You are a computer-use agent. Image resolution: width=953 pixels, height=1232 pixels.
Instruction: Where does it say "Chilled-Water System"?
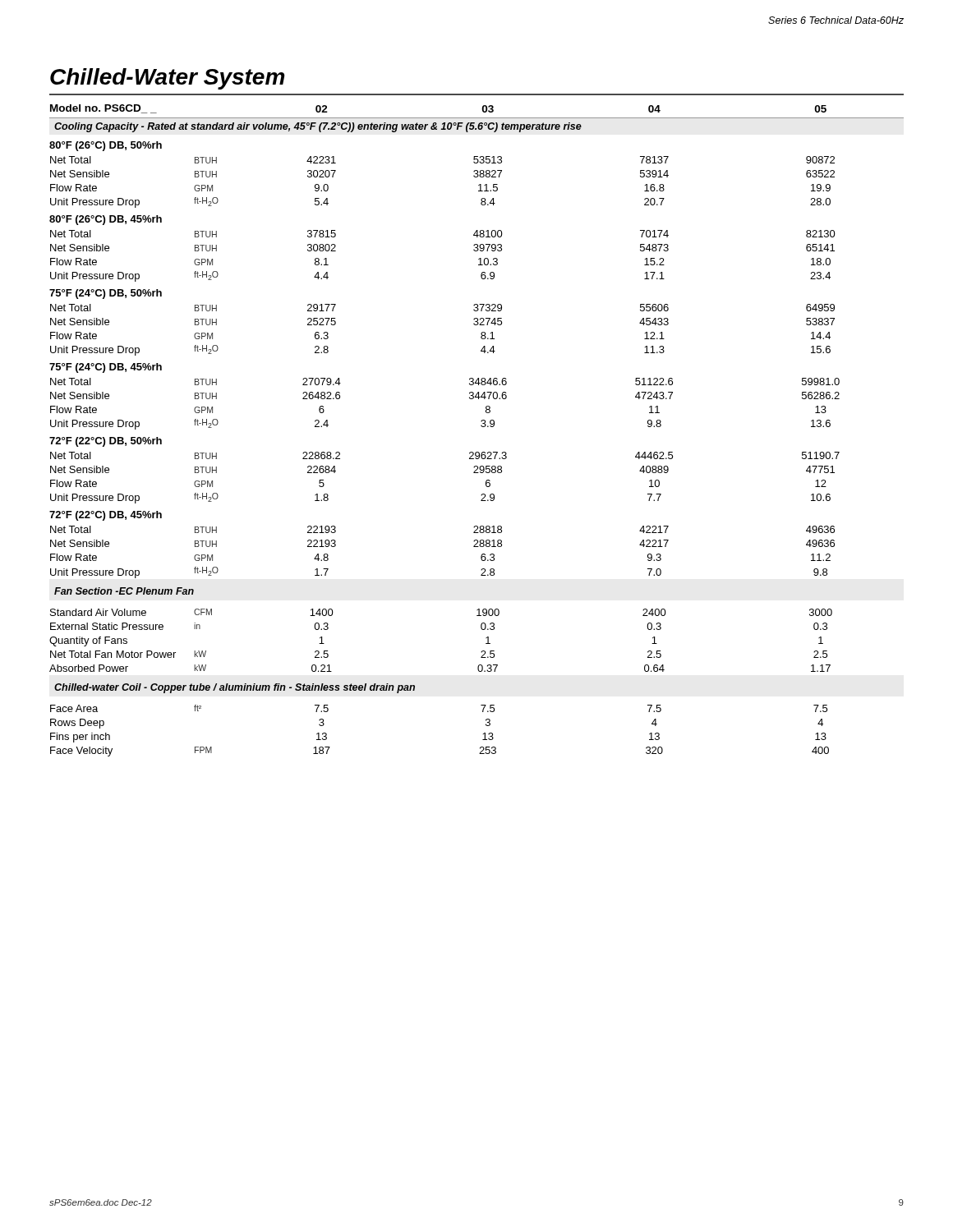click(x=167, y=77)
